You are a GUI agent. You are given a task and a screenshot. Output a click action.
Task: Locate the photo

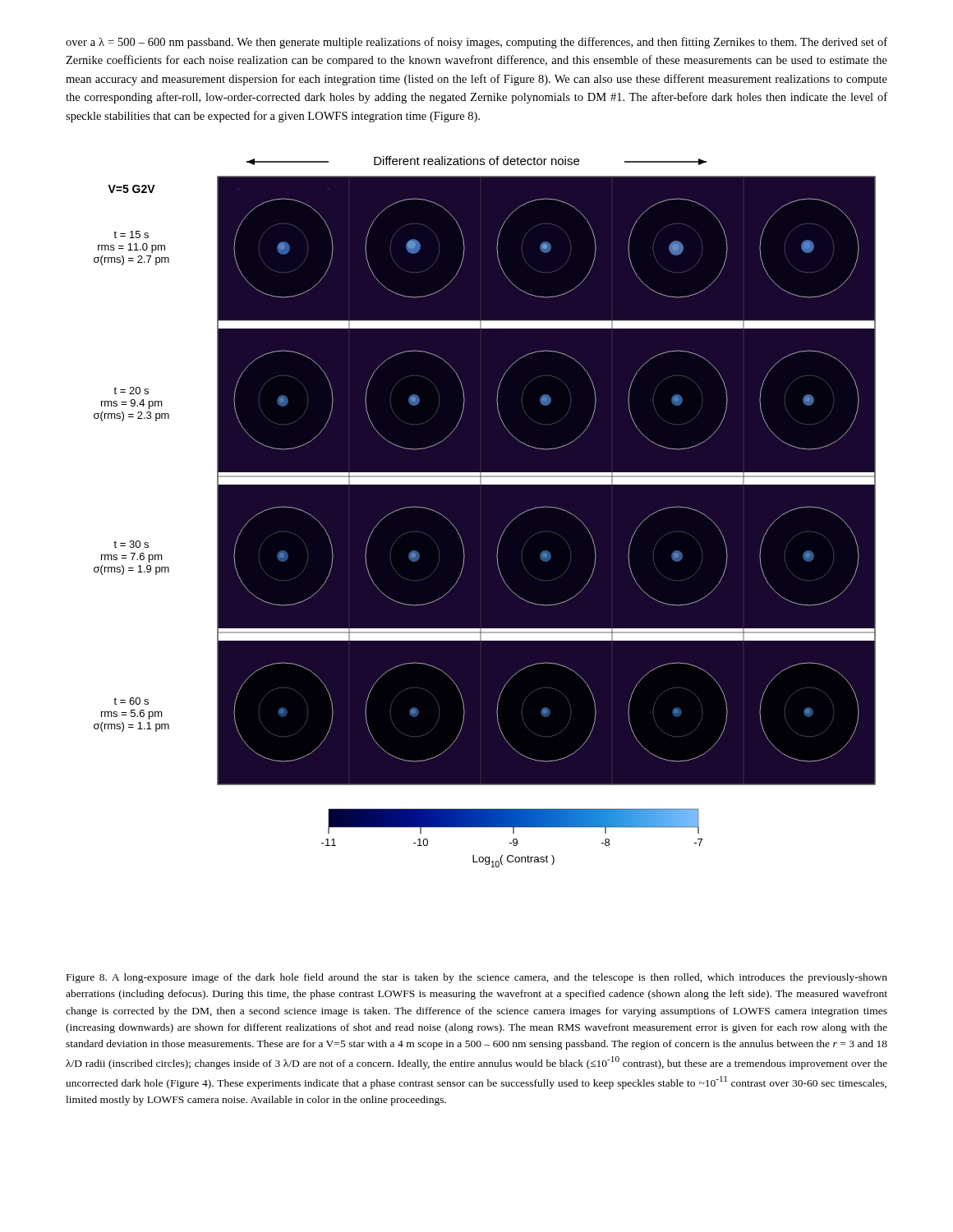tap(476, 546)
